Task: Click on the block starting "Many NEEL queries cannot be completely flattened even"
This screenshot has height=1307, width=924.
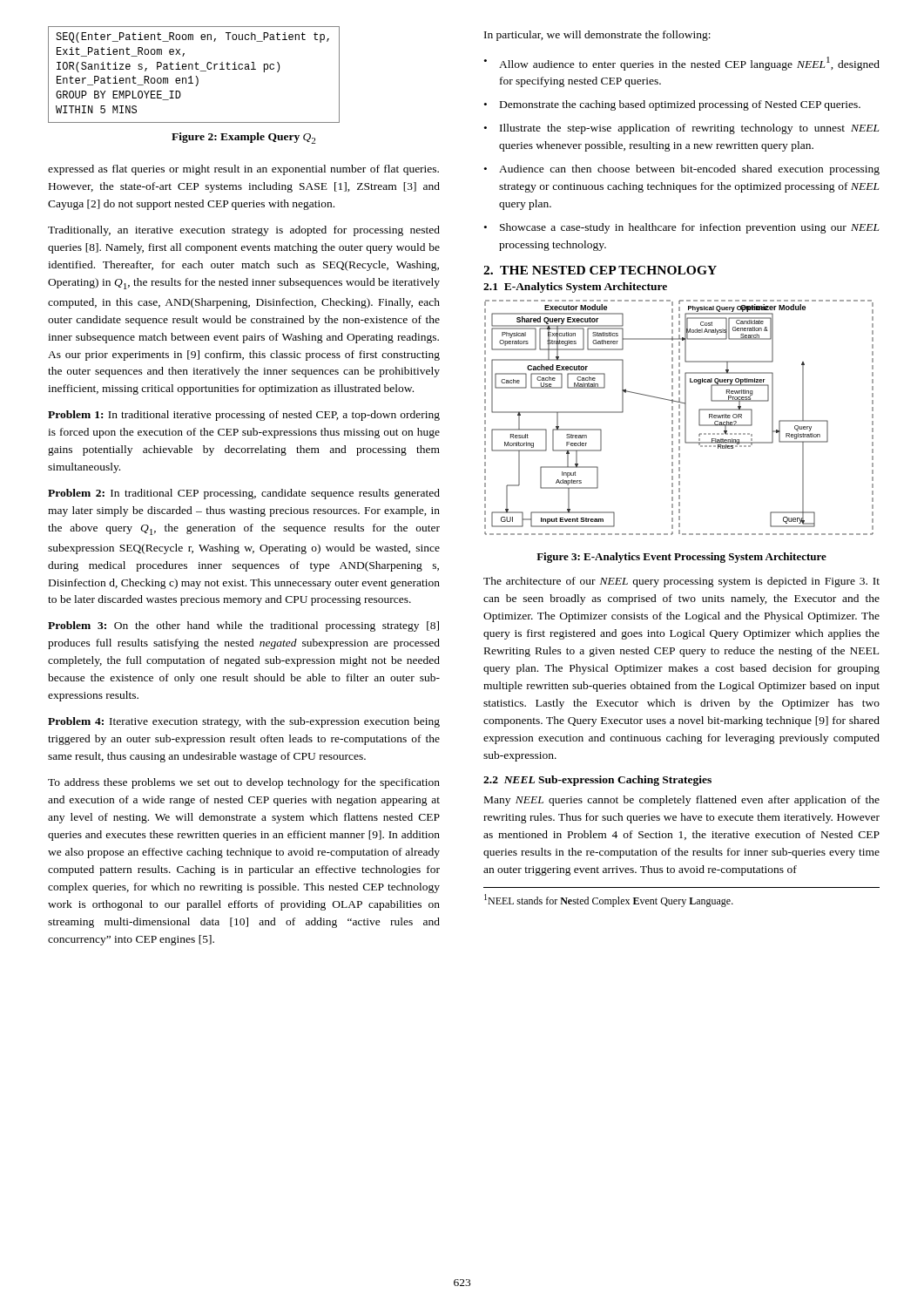Action: click(x=681, y=834)
